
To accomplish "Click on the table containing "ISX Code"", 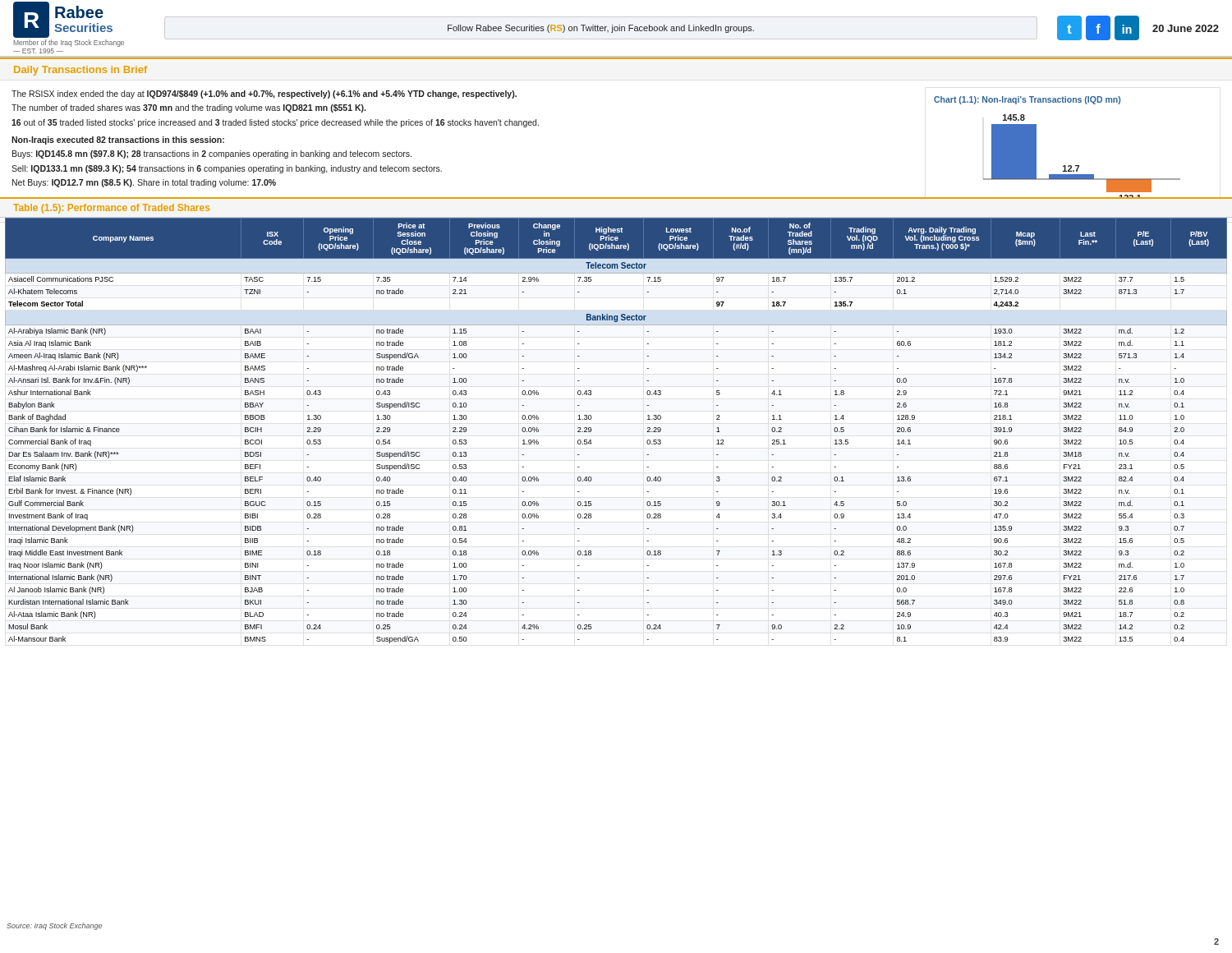I will (616, 432).
